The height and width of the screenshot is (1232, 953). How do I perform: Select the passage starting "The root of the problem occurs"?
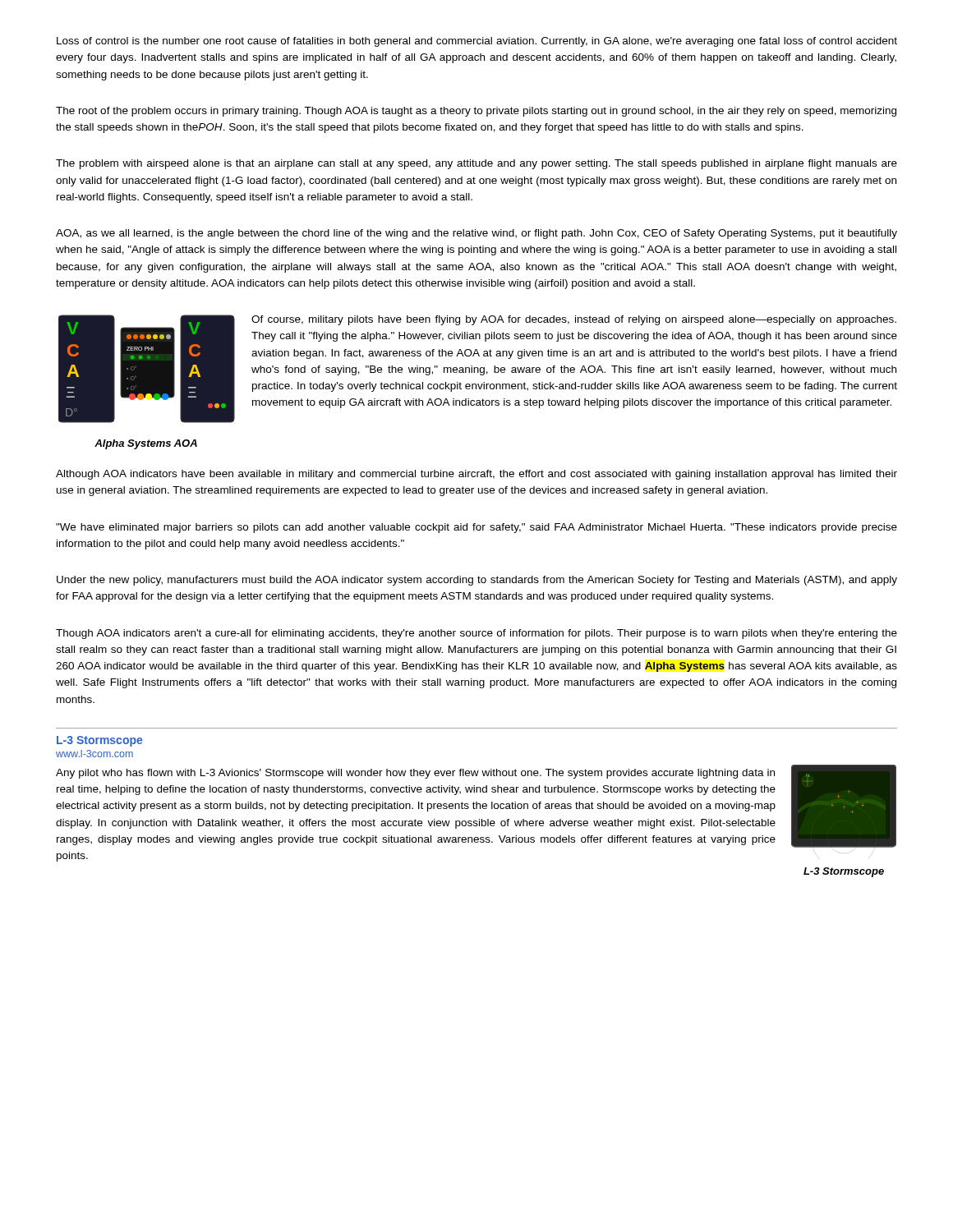click(476, 119)
